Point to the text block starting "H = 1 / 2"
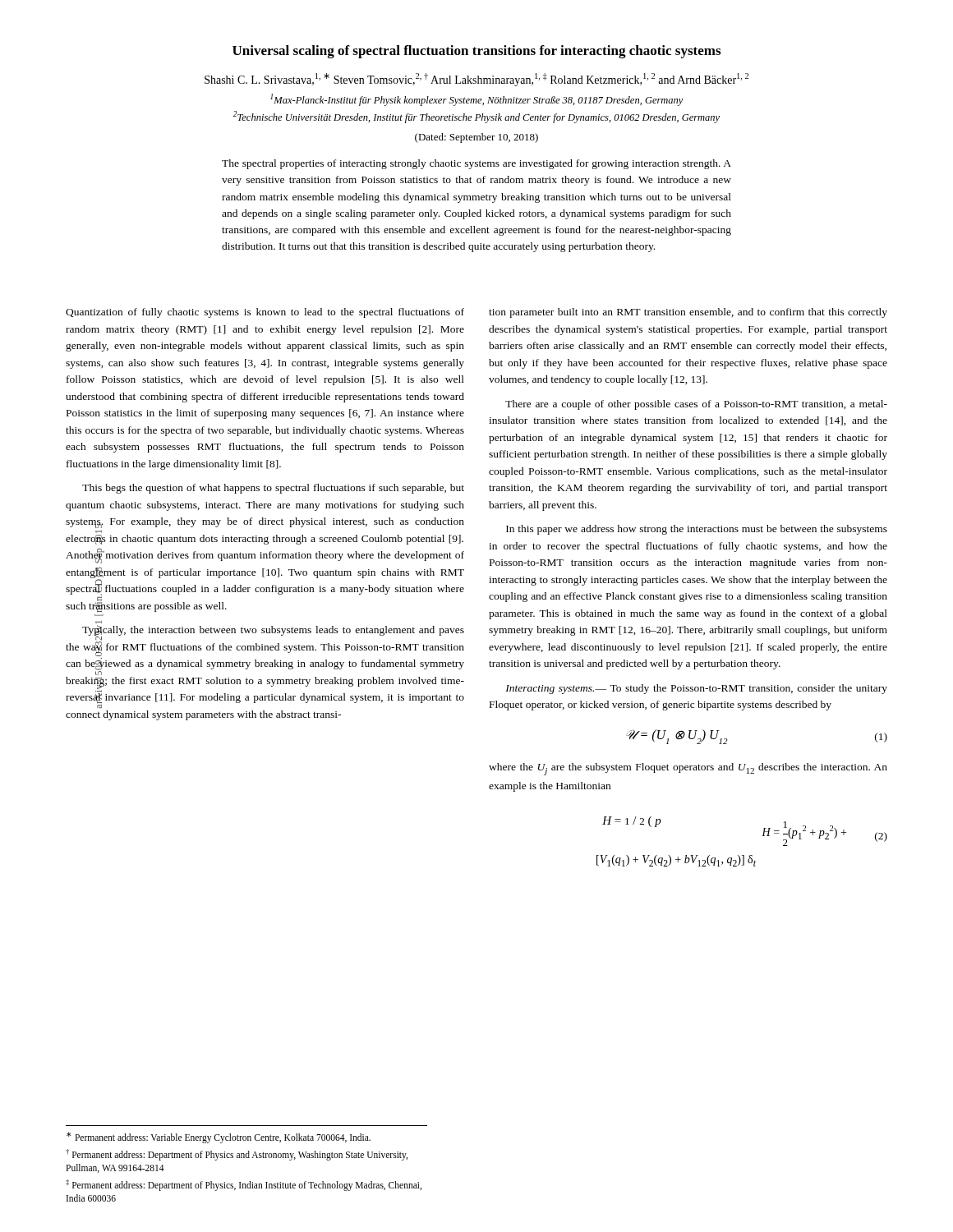The image size is (953, 1232). click(x=633, y=824)
